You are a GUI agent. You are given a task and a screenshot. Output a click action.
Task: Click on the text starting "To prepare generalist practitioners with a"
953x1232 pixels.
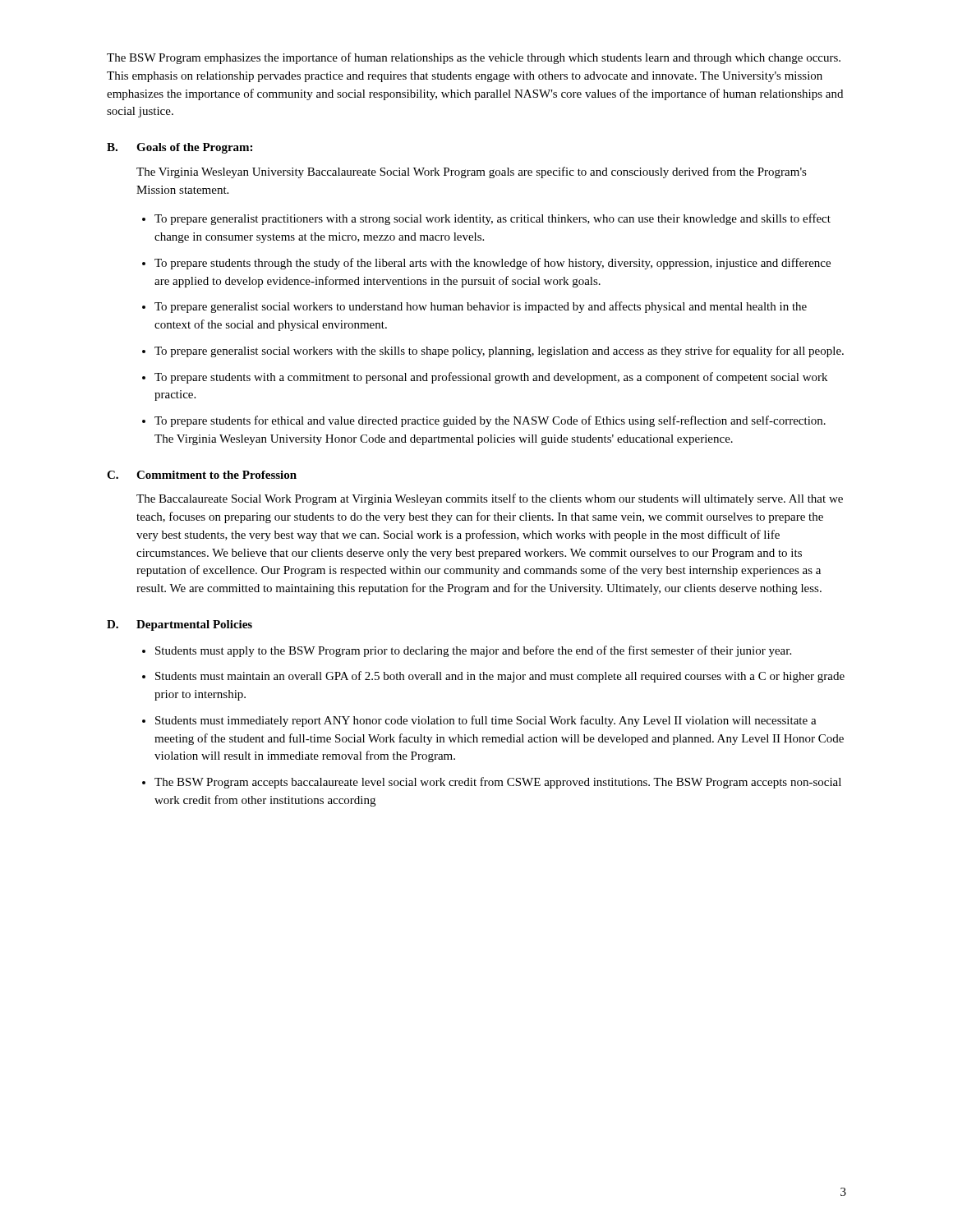pyautogui.click(x=492, y=228)
